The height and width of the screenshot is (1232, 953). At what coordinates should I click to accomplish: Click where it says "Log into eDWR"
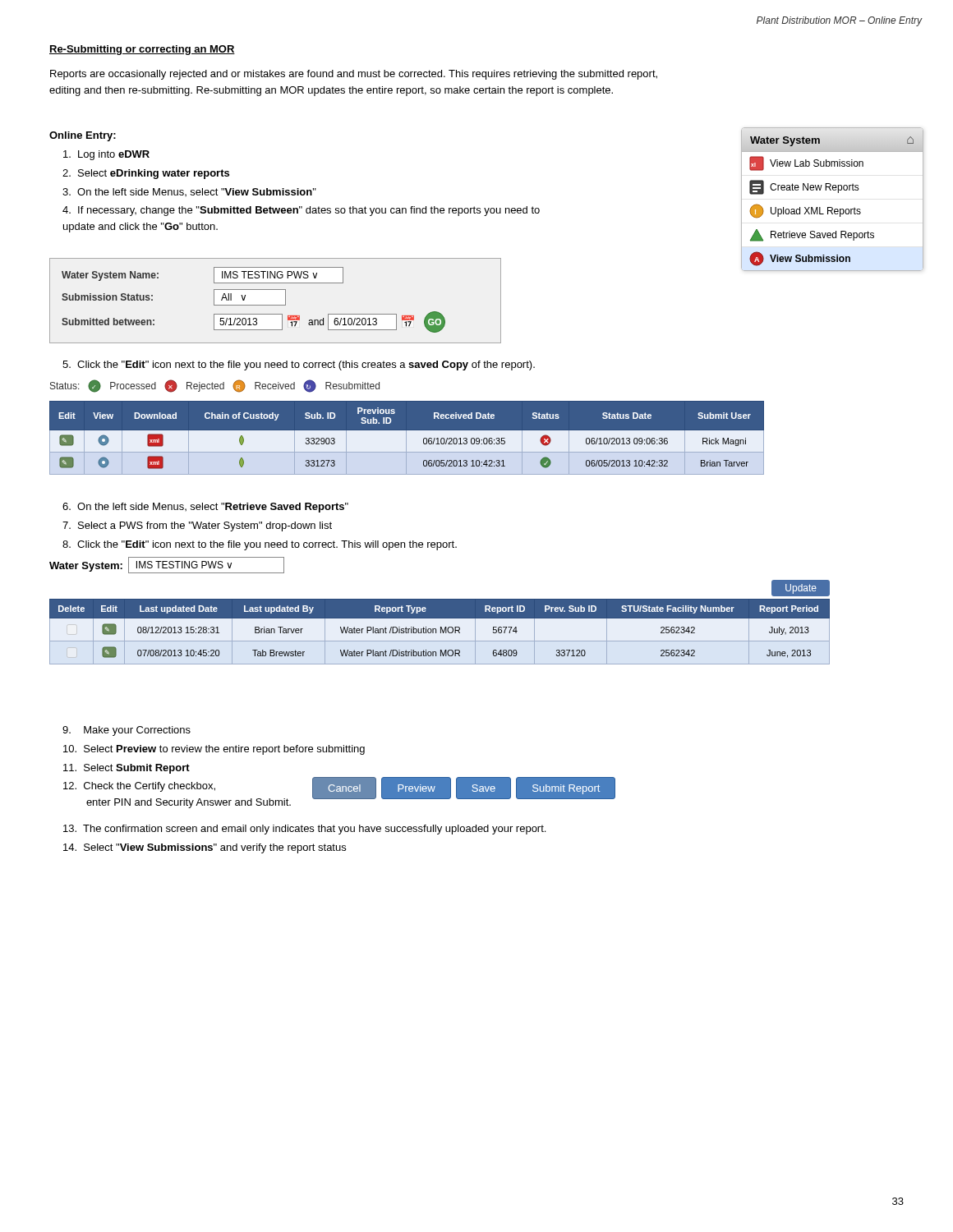[x=106, y=154]
